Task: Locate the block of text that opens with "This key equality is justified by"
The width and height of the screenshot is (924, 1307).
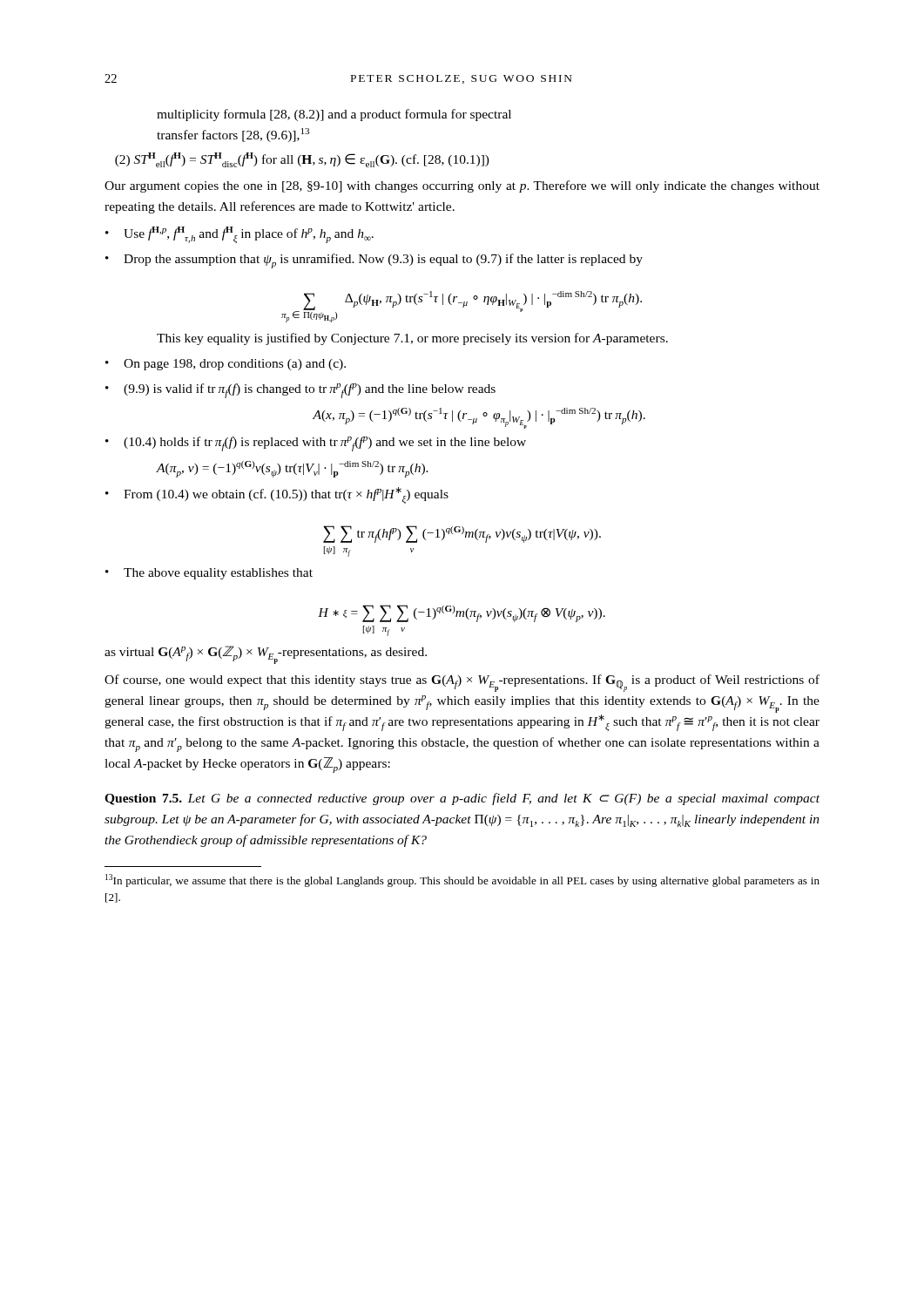Action: pyautogui.click(x=413, y=337)
